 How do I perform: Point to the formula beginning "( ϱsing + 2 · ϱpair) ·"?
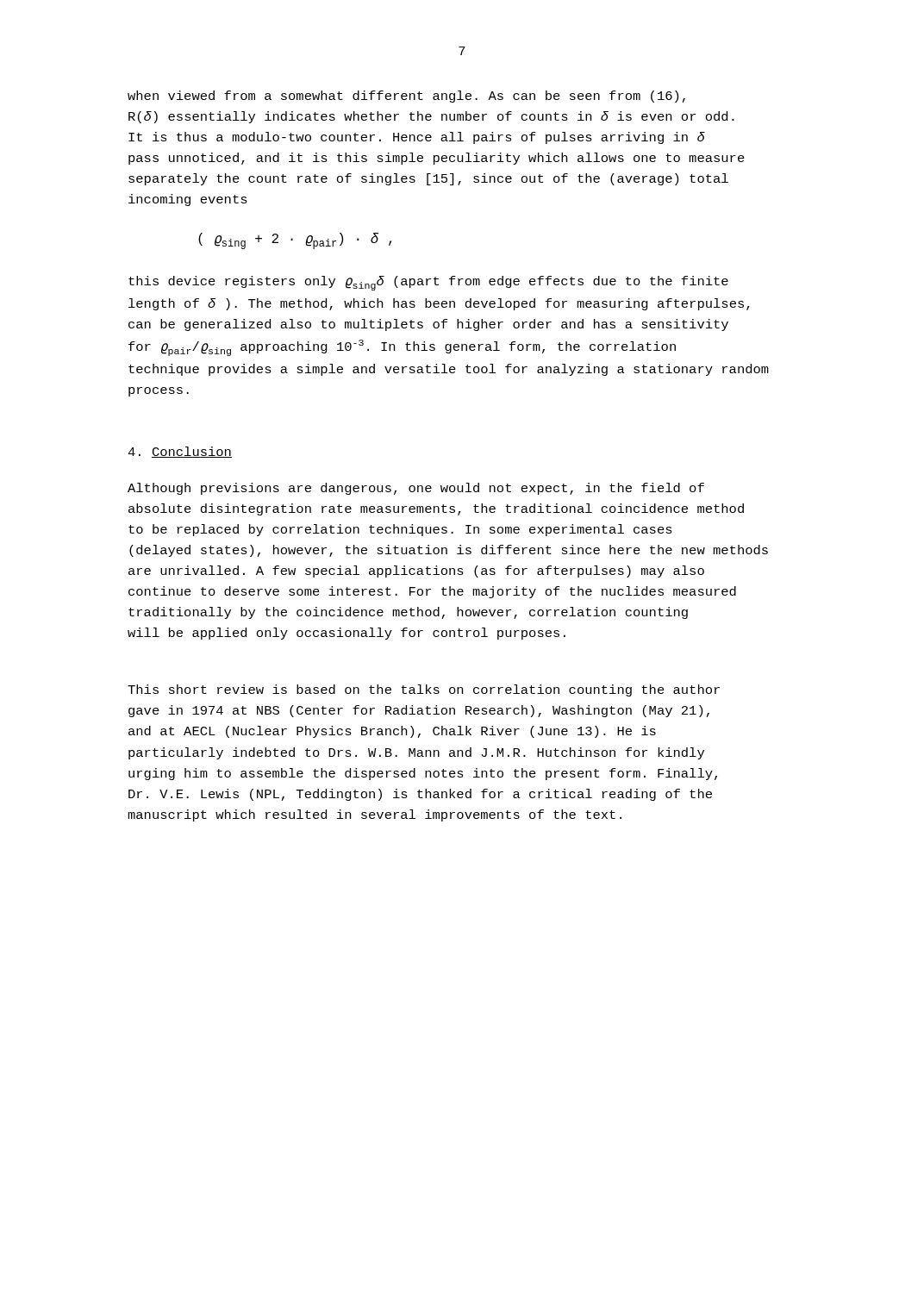296,241
